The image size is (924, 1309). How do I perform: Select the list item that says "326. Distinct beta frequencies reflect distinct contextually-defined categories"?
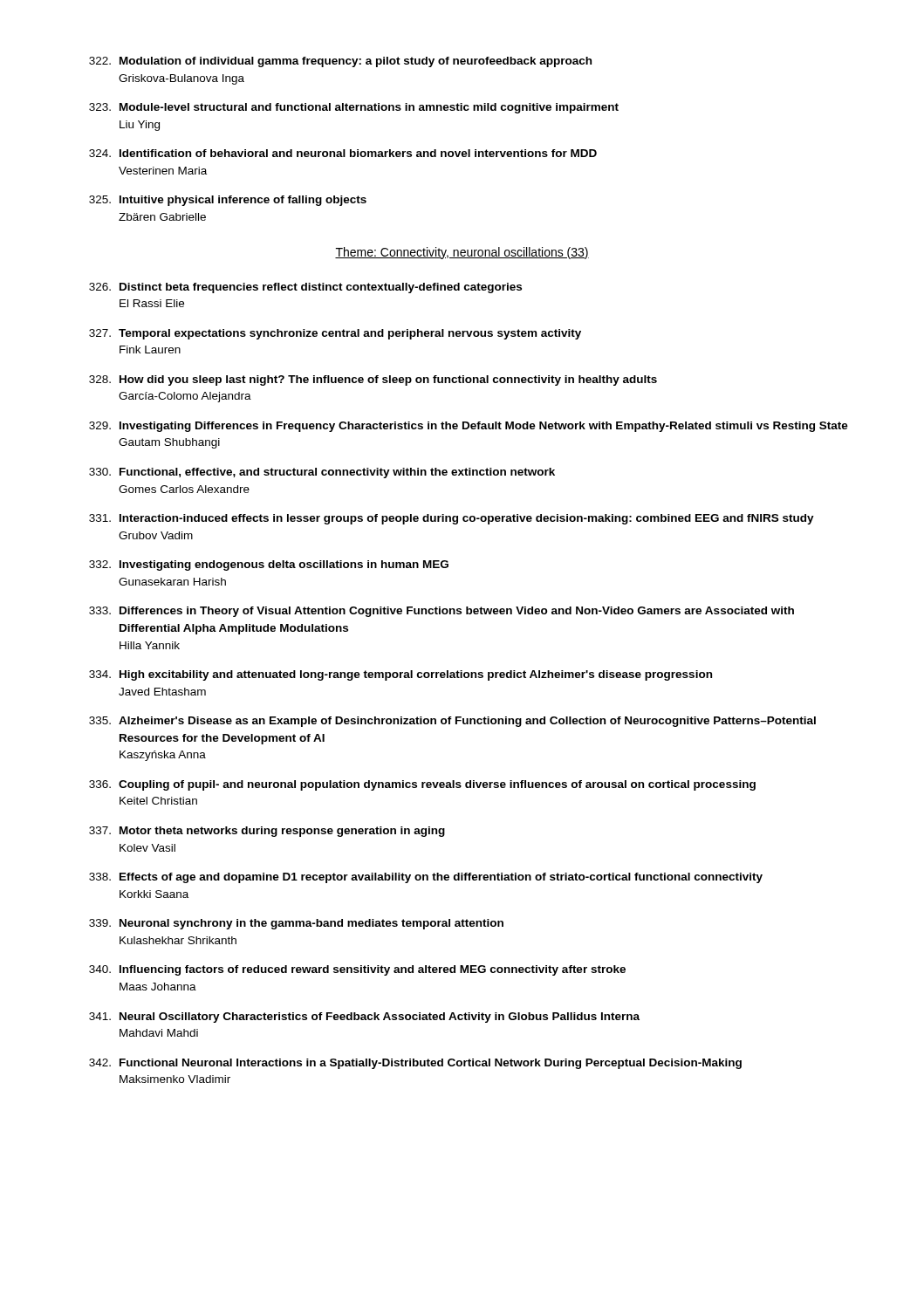462,295
